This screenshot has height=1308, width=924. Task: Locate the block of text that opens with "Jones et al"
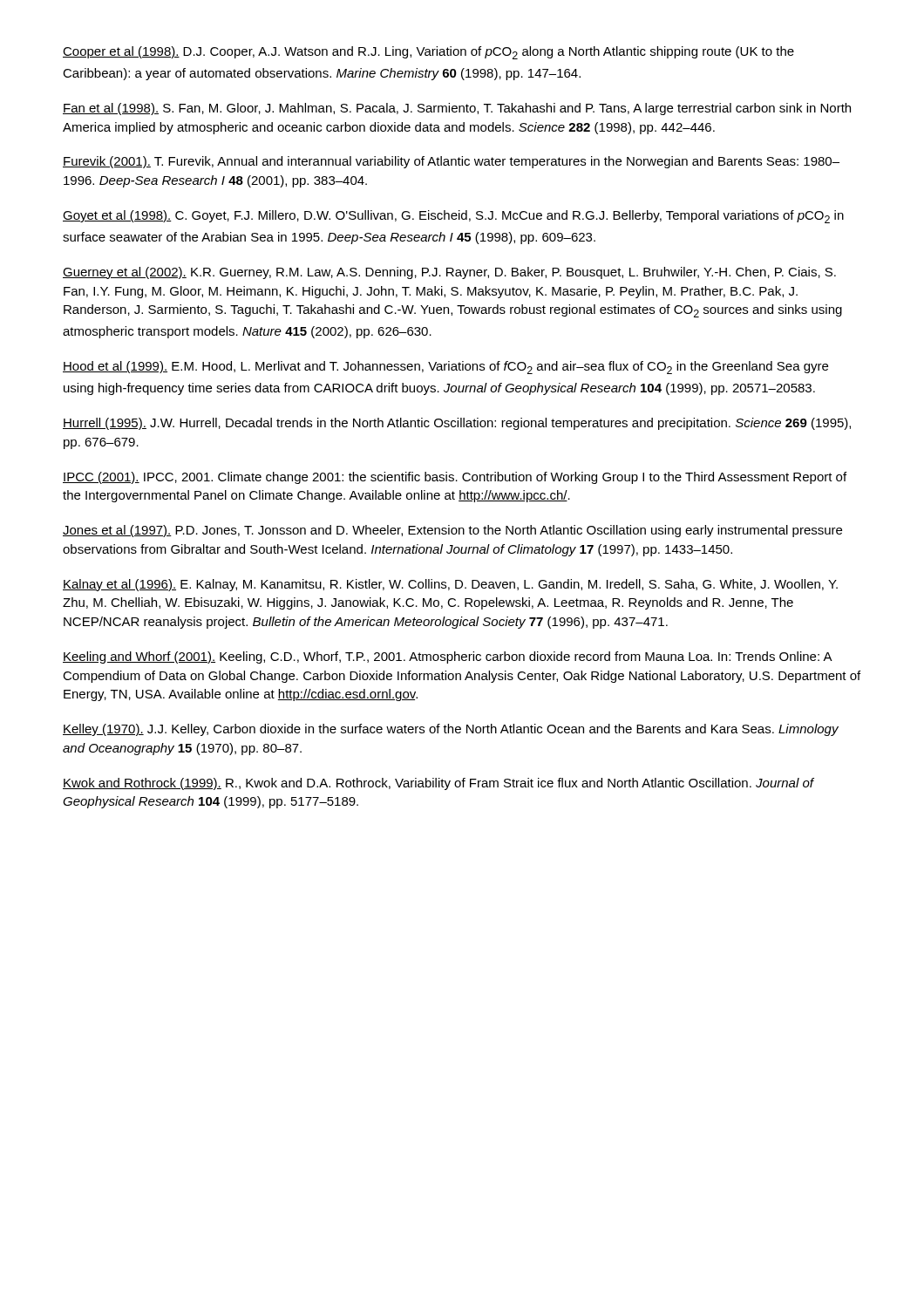click(453, 539)
